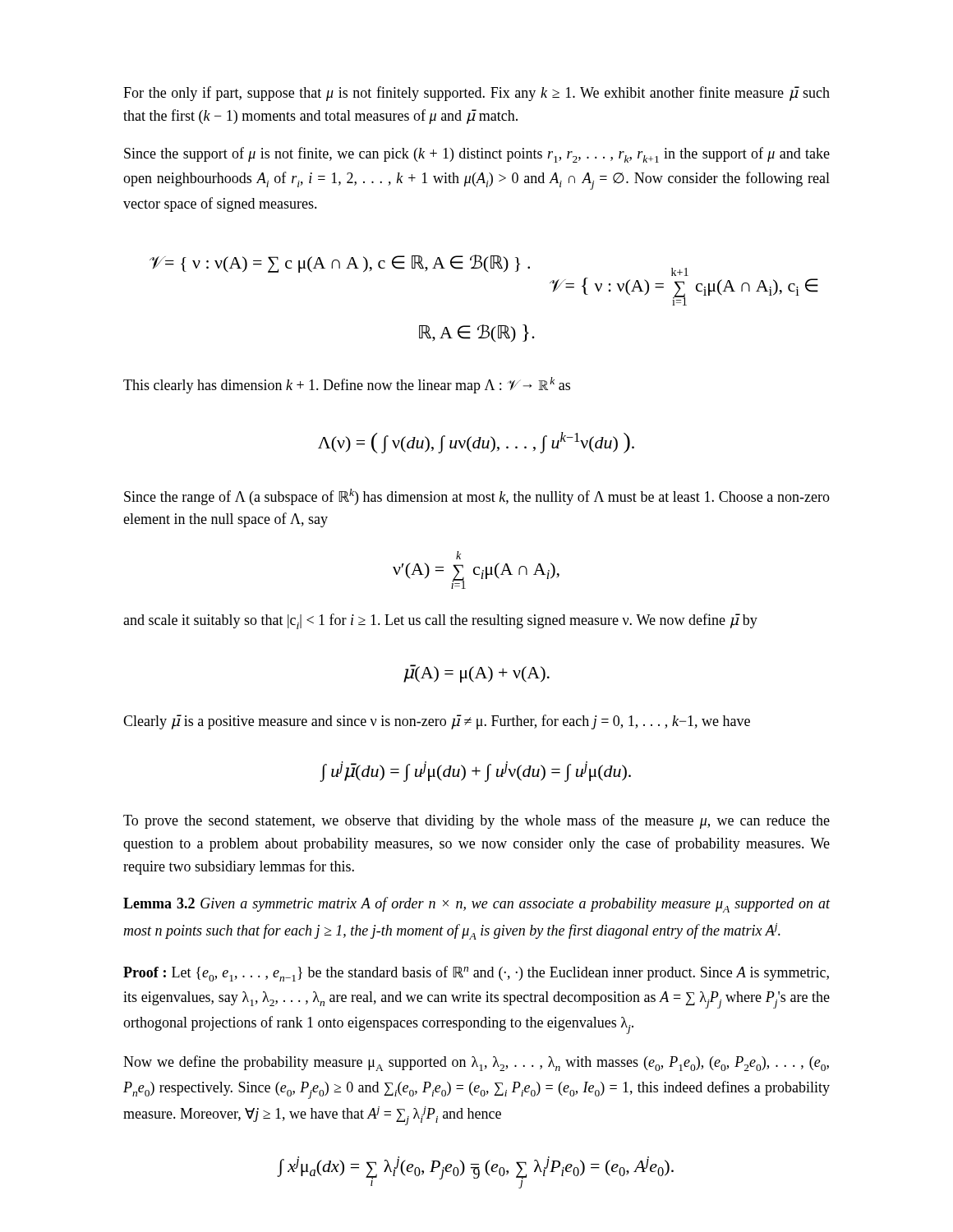Locate the block of text that opens with "Lemma 3.2 Given a symmetric matrix A"

(x=476, y=919)
